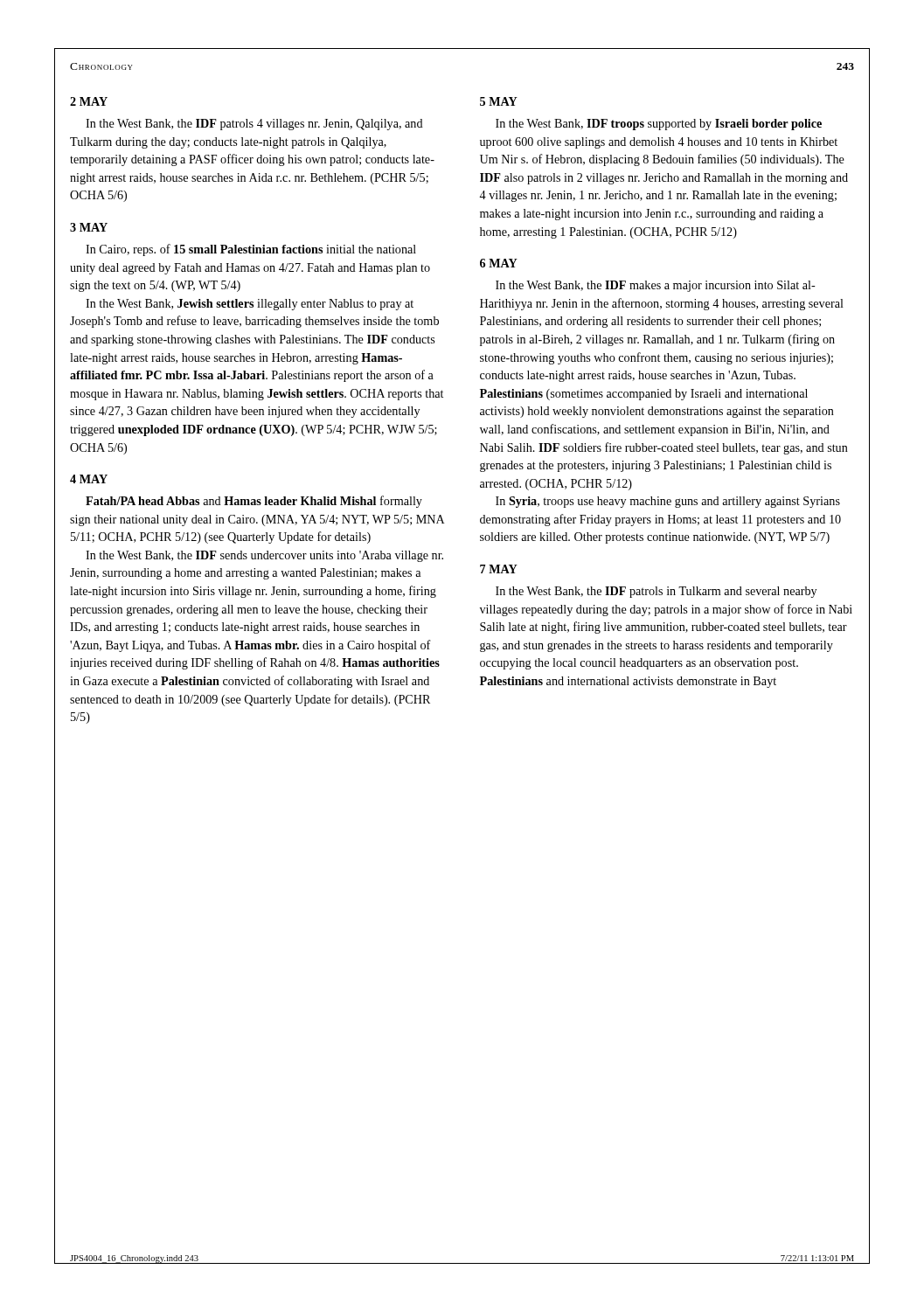The image size is (924, 1311).
Task: Find the block on this page that starts "In the West Bank, the IDF makes"
Action: click(667, 384)
